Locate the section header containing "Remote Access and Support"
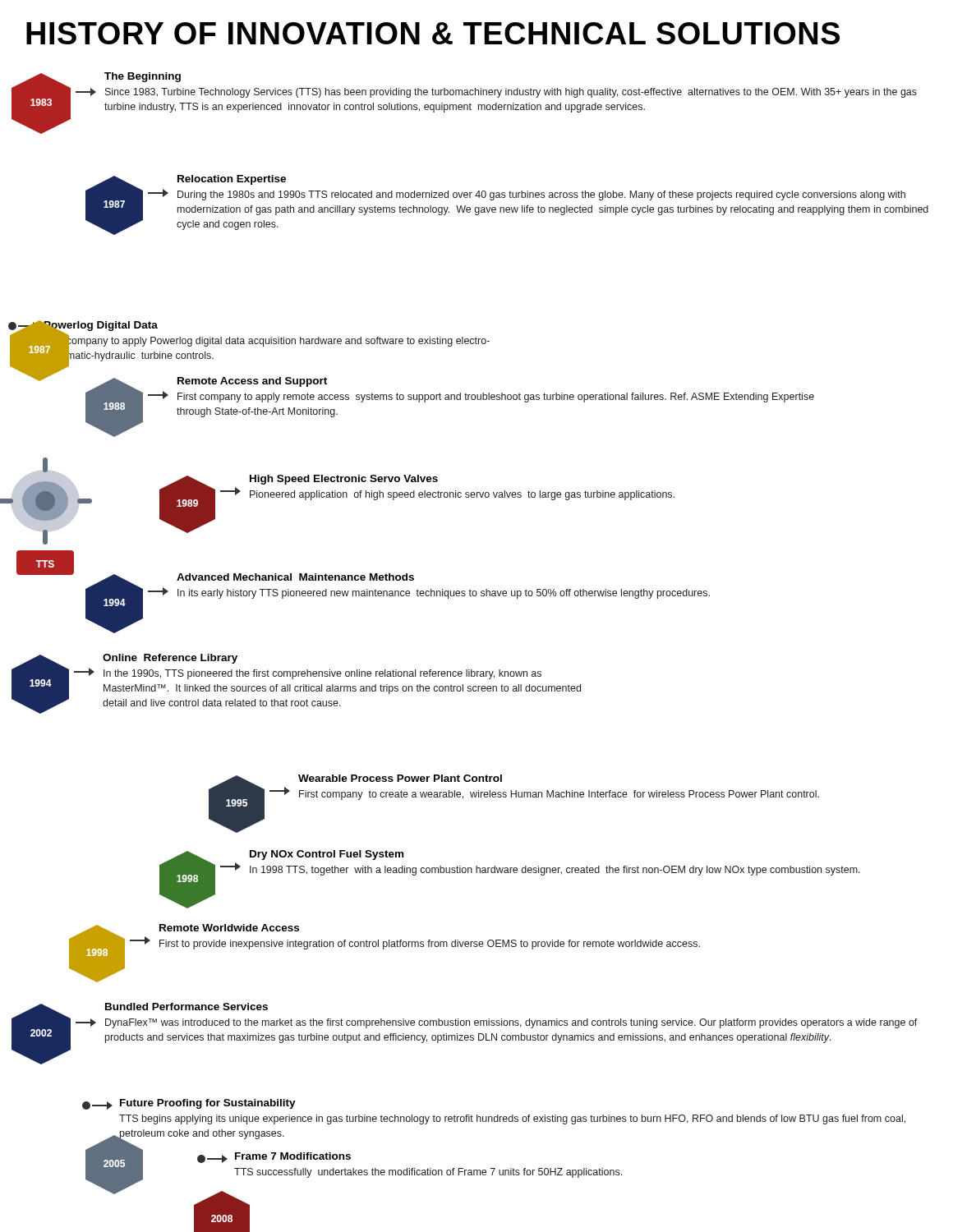This screenshot has height=1232, width=953. click(252, 381)
